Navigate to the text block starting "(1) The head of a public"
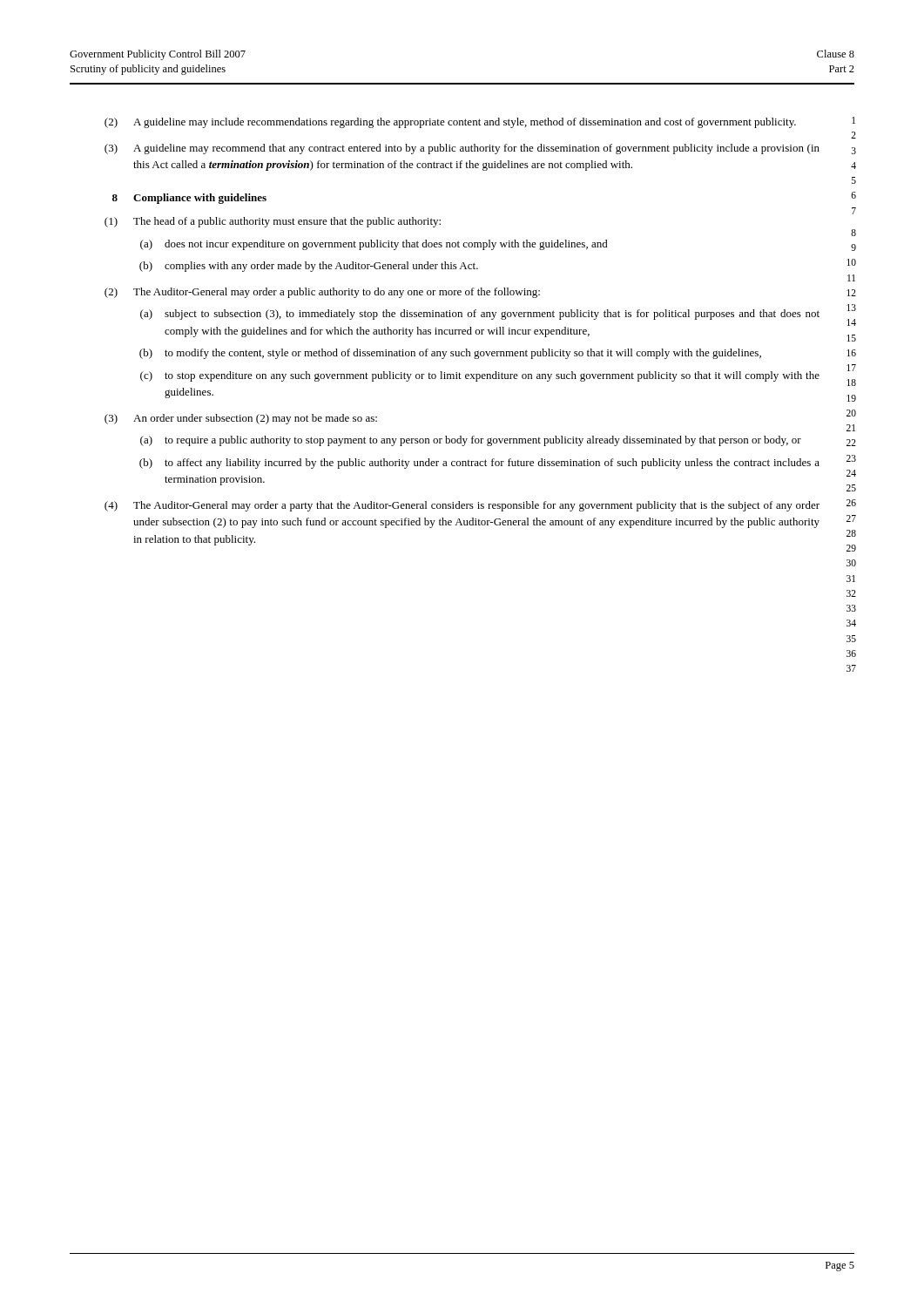This screenshot has height=1307, width=924. coord(445,221)
